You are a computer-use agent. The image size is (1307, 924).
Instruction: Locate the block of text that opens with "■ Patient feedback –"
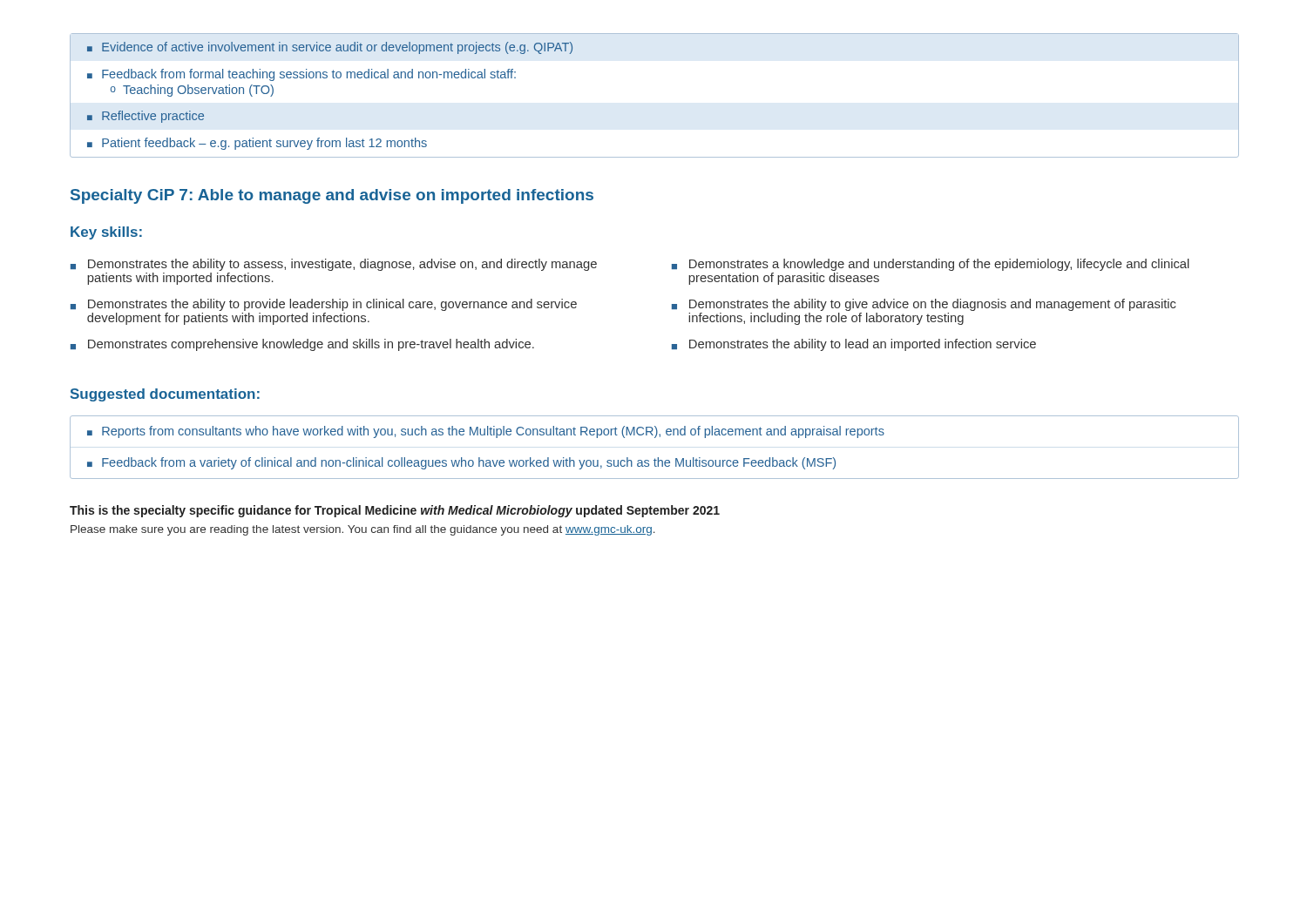[x=257, y=144]
